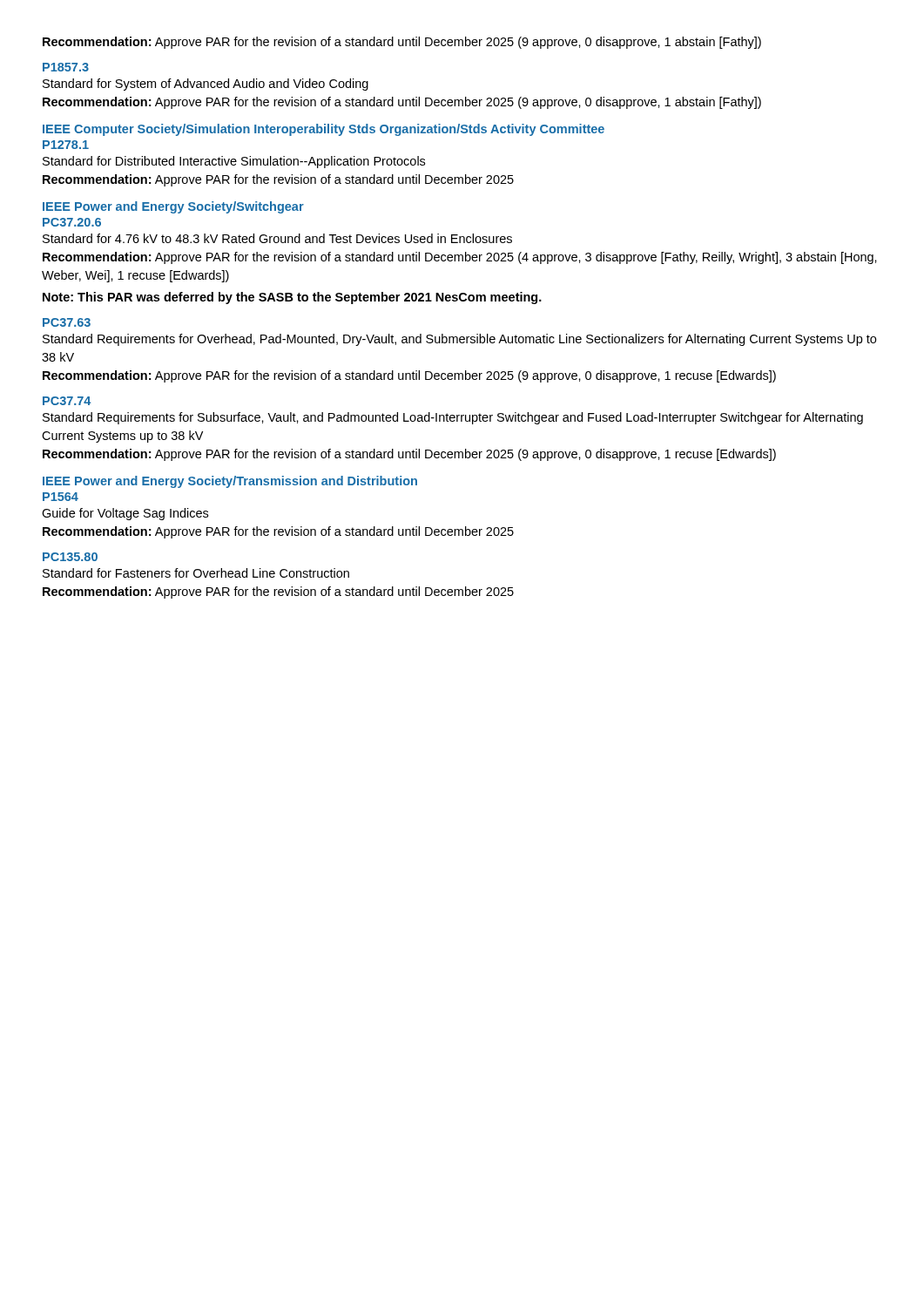The height and width of the screenshot is (1307, 924).
Task: Find the block starting "Recommendation: Approve PAR for the"
Action: (462, 42)
